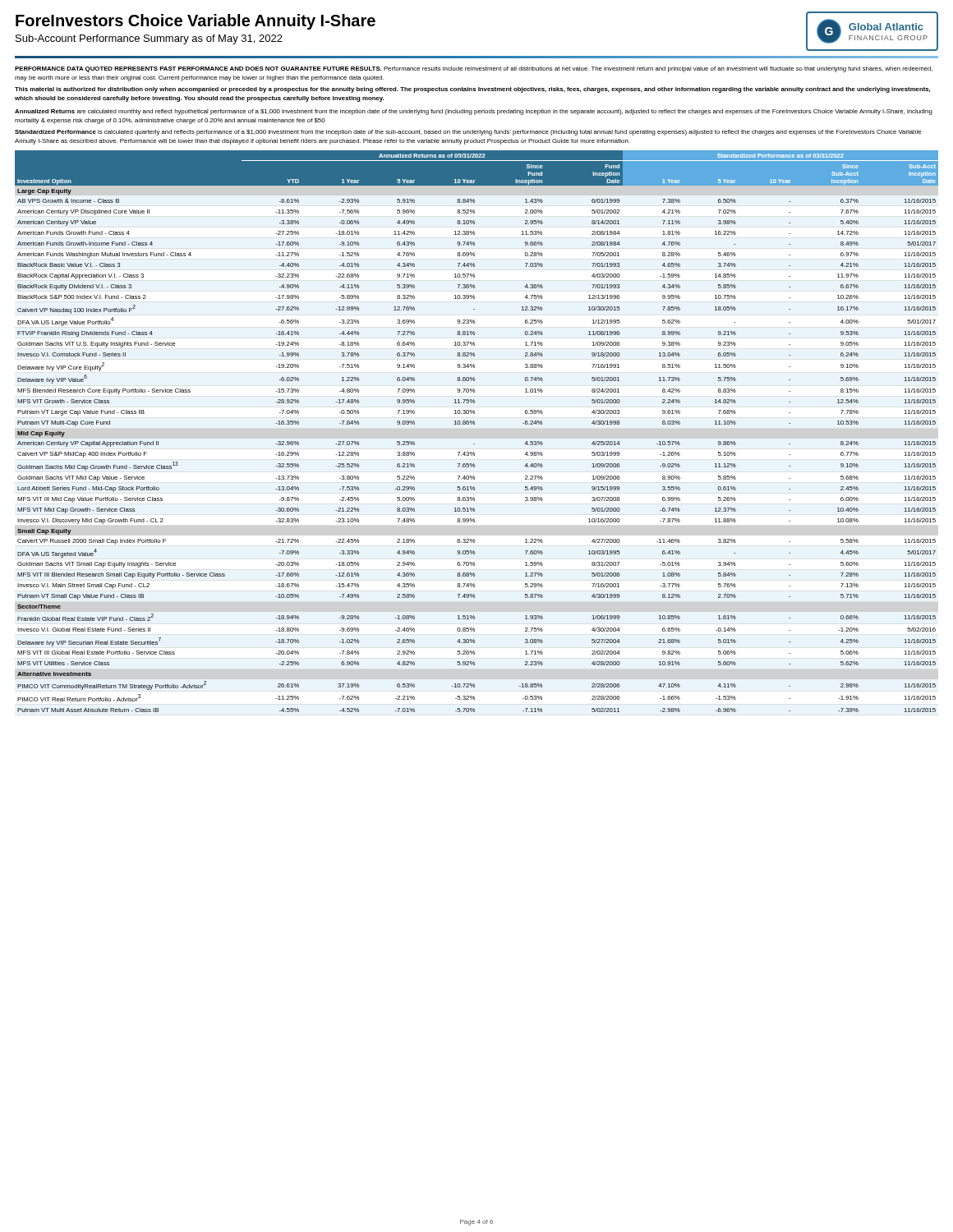This screenshot has height=1232, width=953.
Task: Select the text block with the text "Standardized Performance is calculated quarterly"
Action: (468, 136)
